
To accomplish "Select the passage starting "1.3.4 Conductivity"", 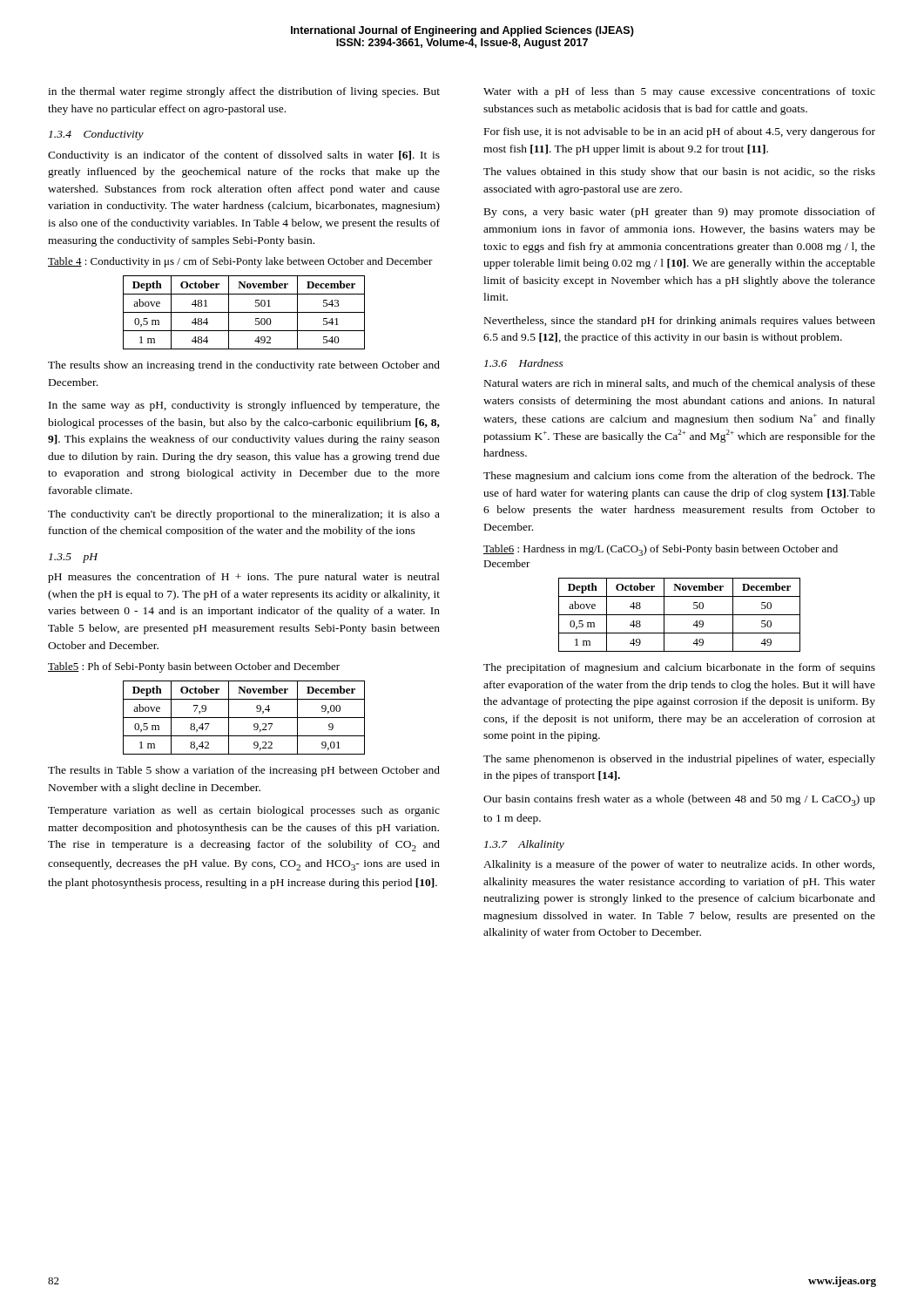I will [96, 135].
